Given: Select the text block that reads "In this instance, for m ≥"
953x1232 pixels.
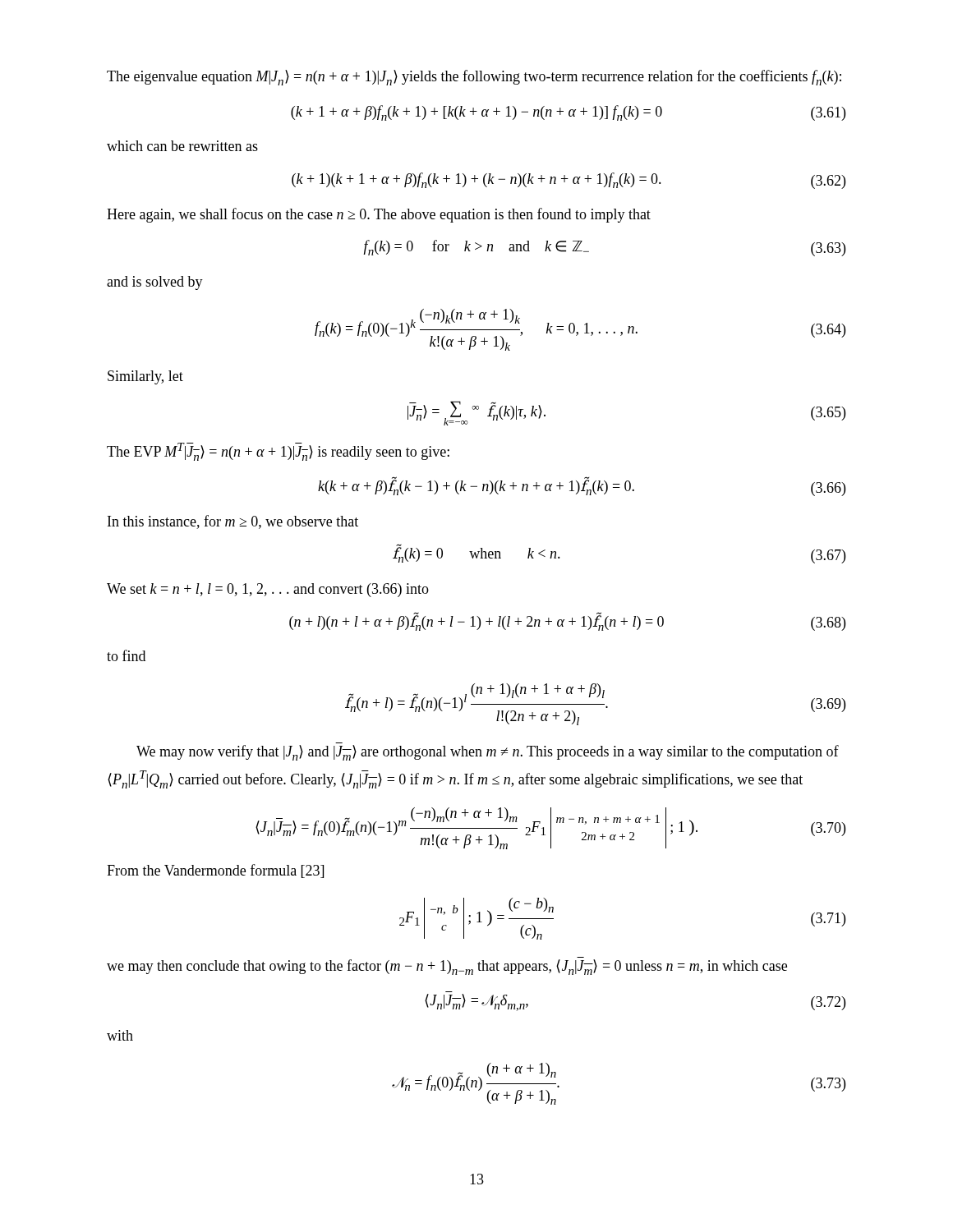Looking at the screenshot, I should [x=233, y=521].
